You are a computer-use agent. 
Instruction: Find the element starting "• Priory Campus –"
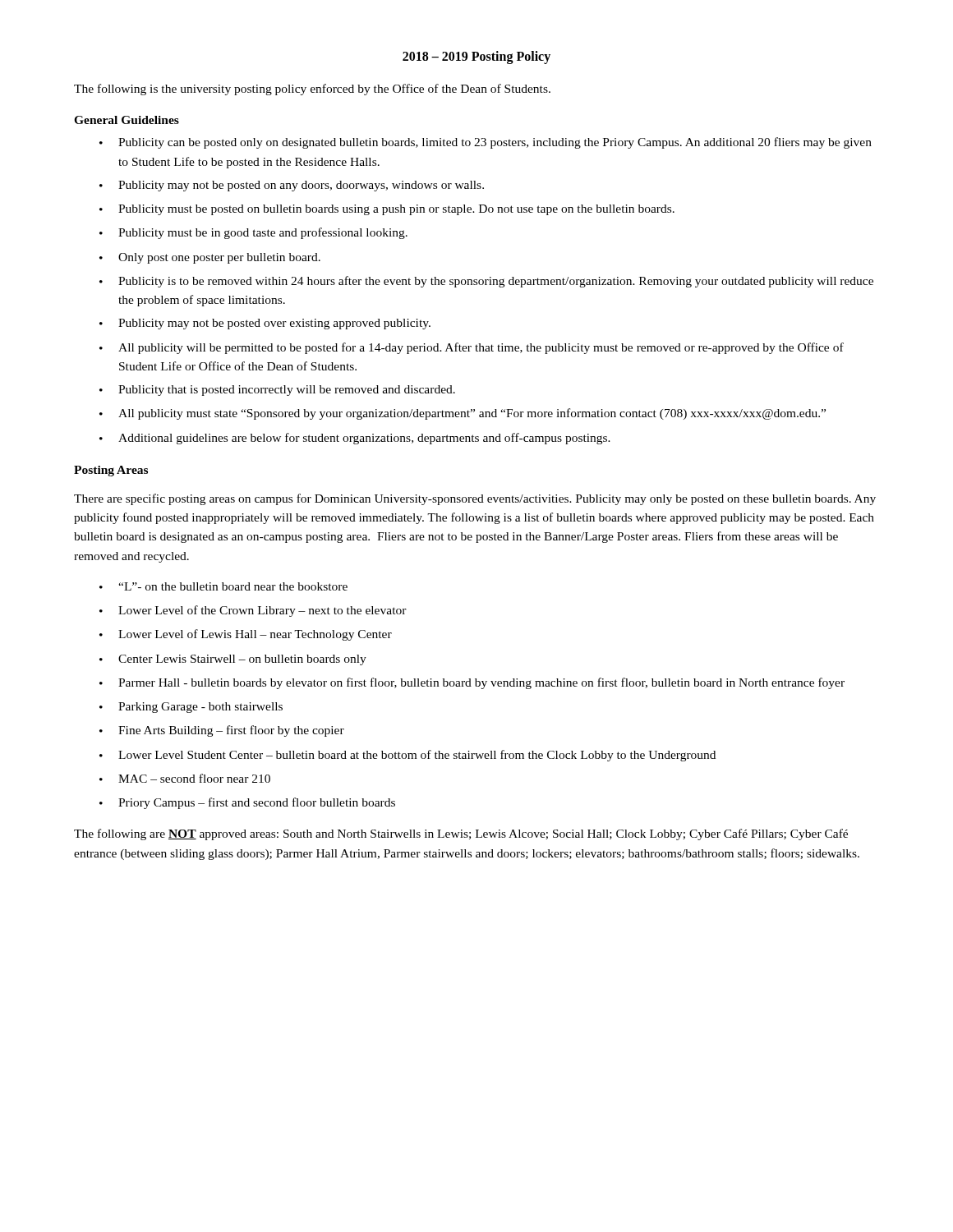(247, 803)
